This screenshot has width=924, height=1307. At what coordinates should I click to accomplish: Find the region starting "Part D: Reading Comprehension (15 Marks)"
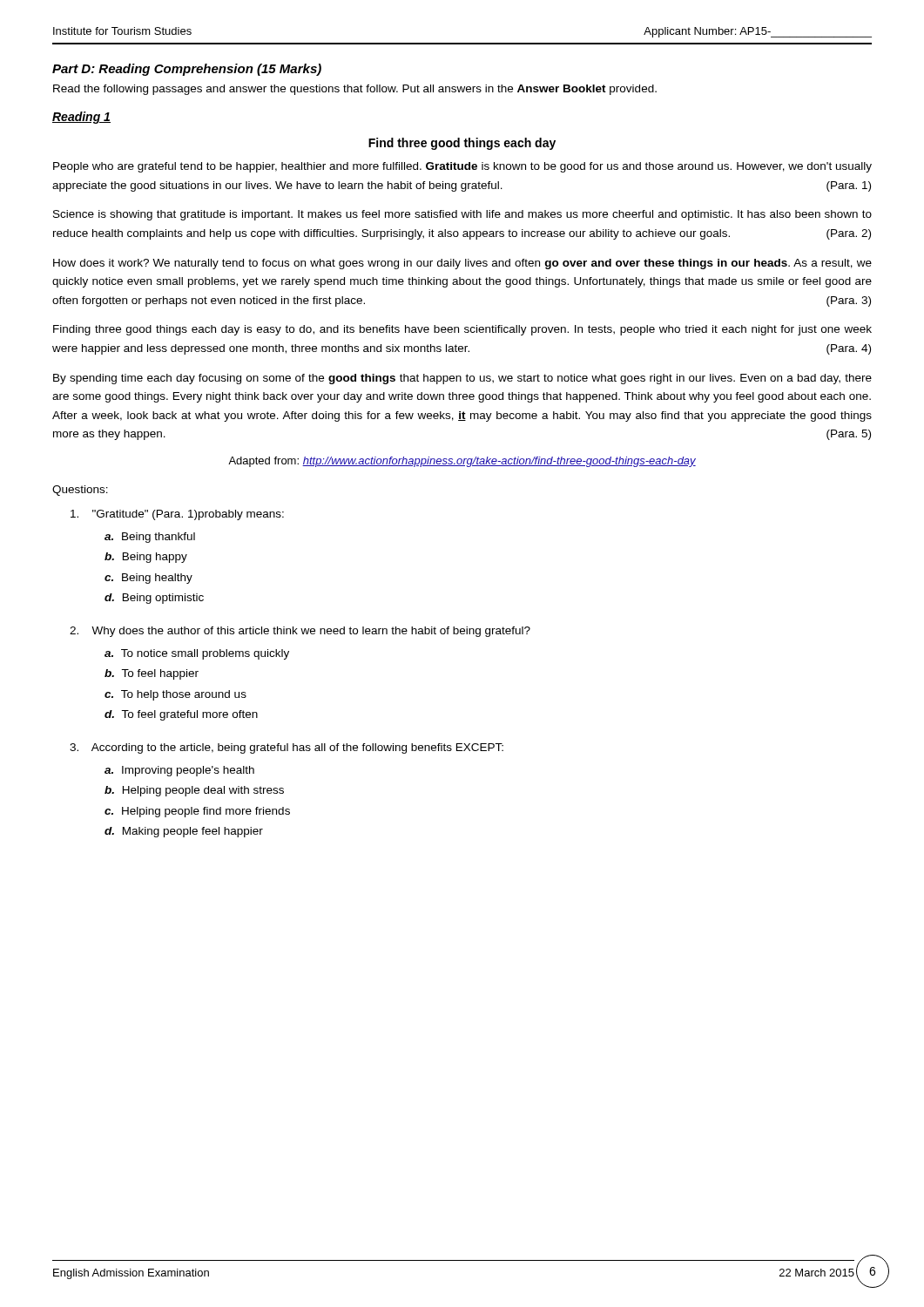(187, 68)
